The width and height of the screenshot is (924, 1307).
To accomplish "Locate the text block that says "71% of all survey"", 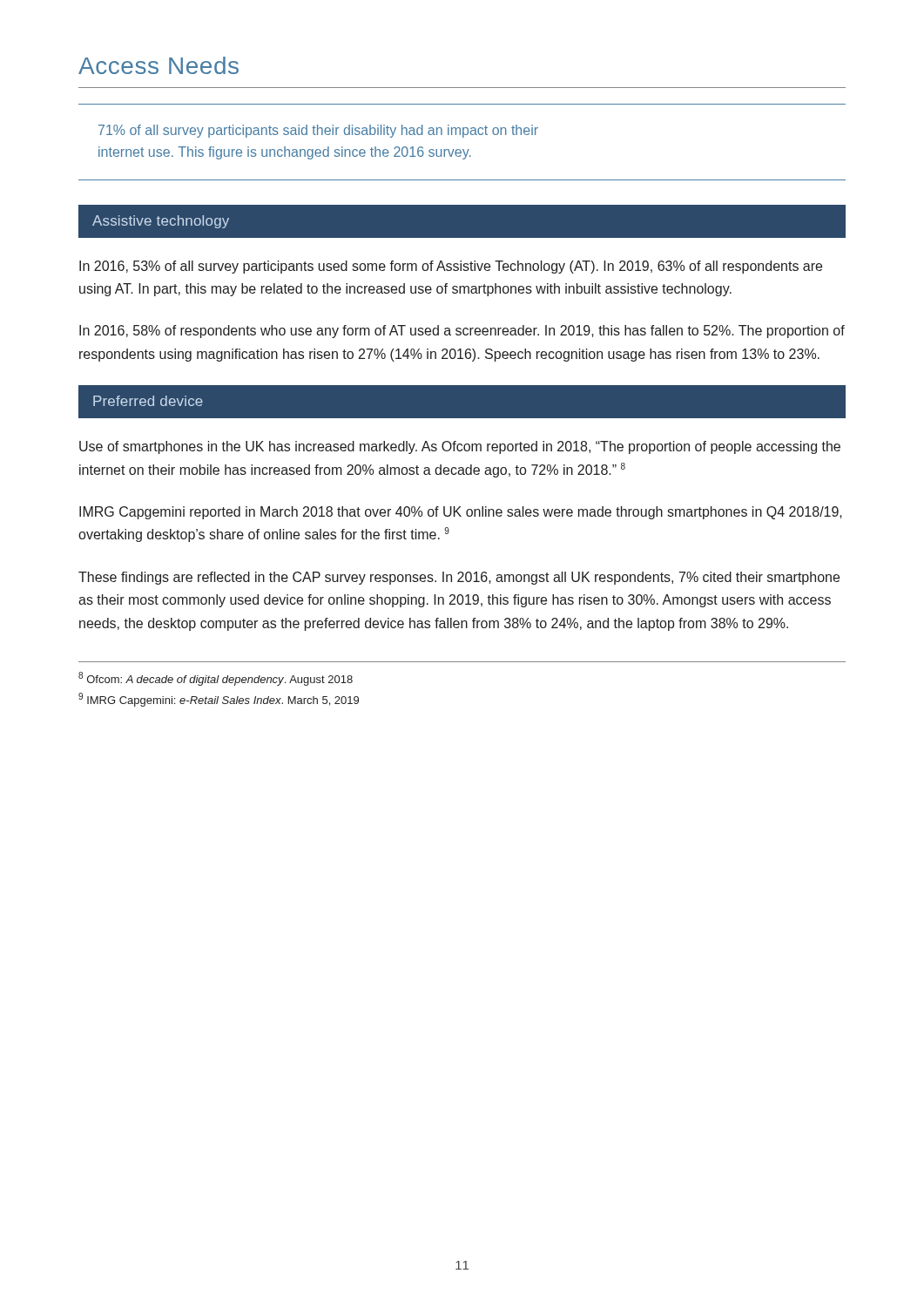I will 318,141.
